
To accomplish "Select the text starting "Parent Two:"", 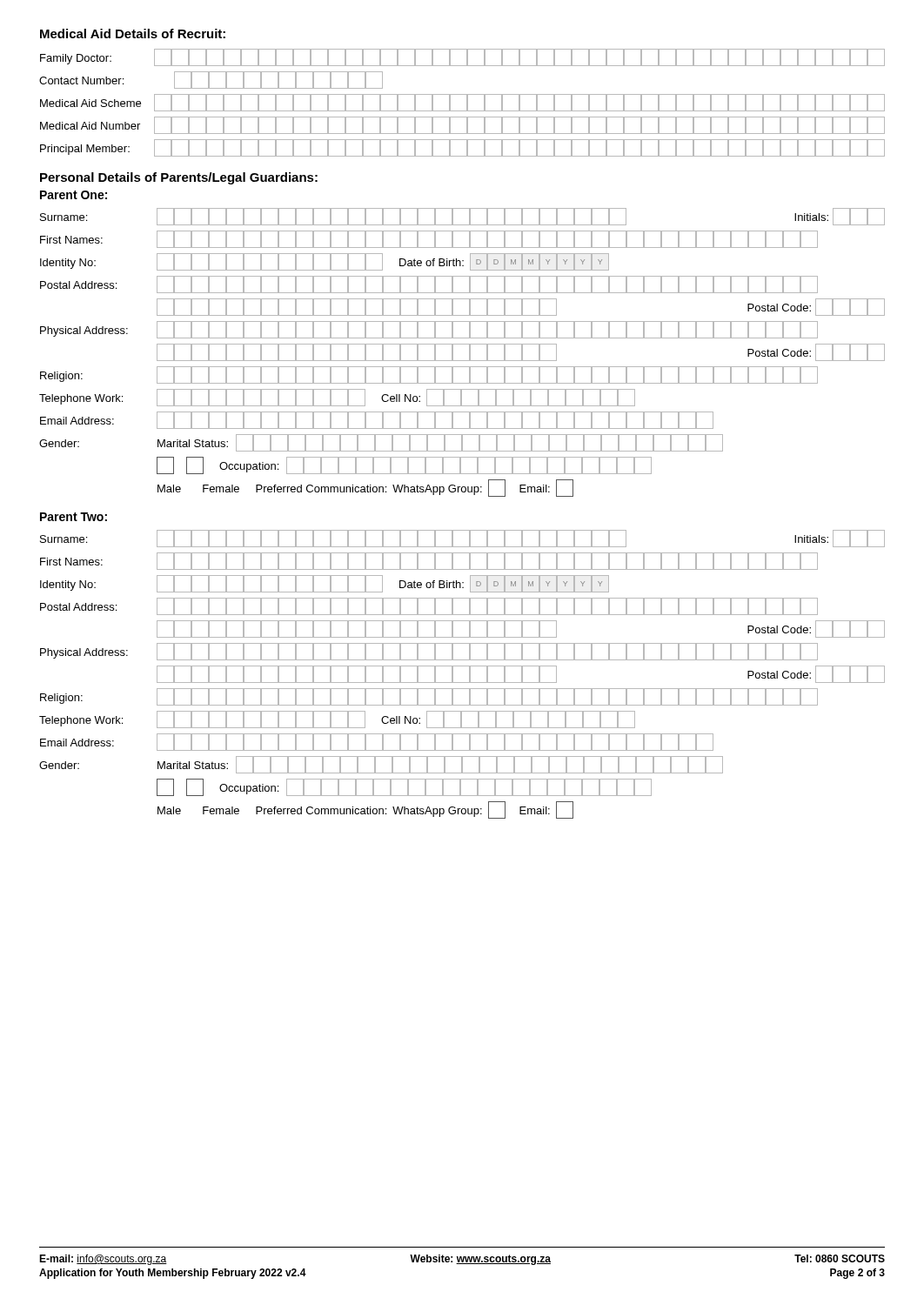I will tap(74, 517).
